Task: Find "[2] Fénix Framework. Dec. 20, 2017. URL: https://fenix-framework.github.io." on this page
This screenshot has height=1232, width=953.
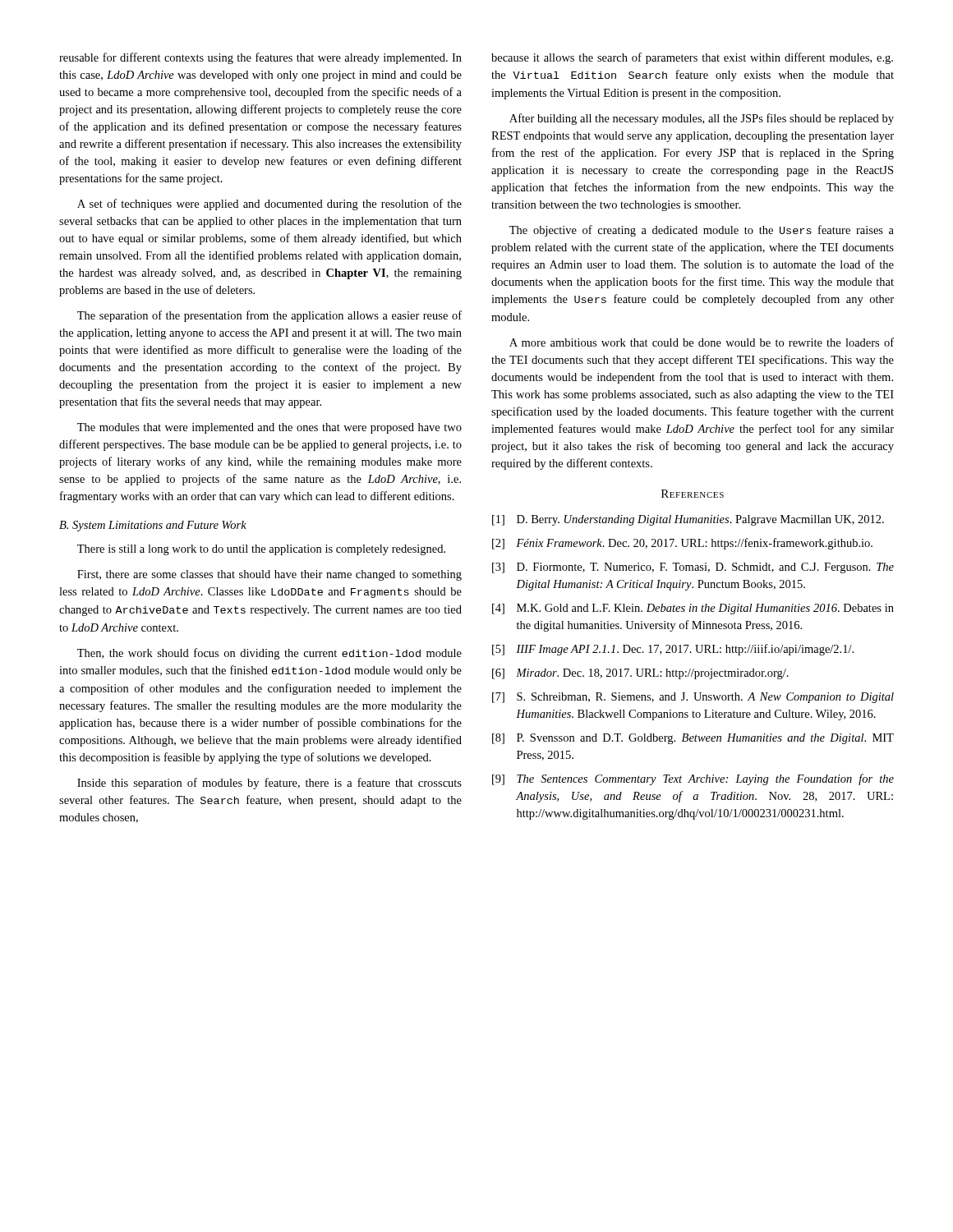Action: [x=693, y=543]
